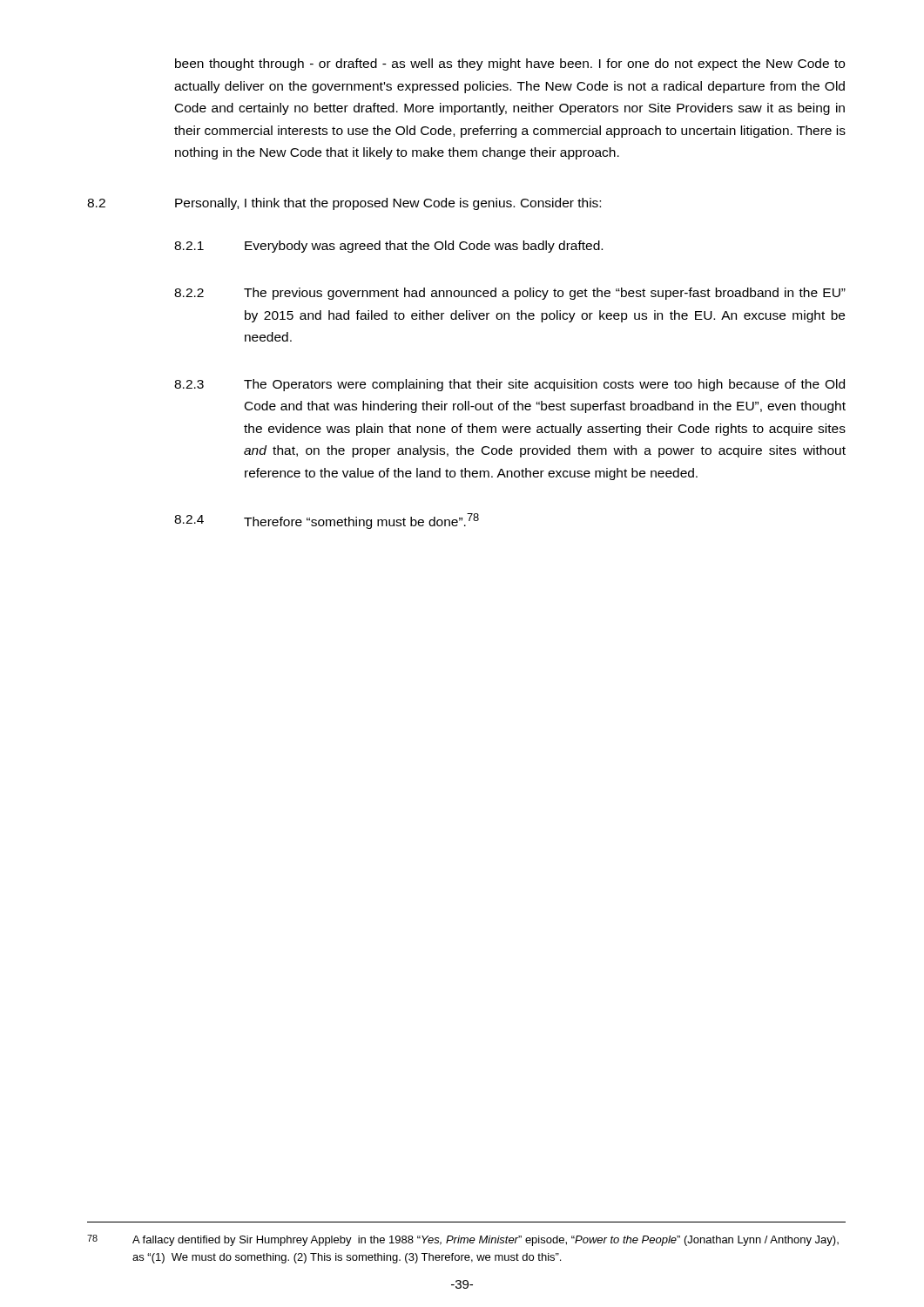
Task: Click on the footnote with the text "78 A fallacy dentified by"
Action: coord(466,1248)
